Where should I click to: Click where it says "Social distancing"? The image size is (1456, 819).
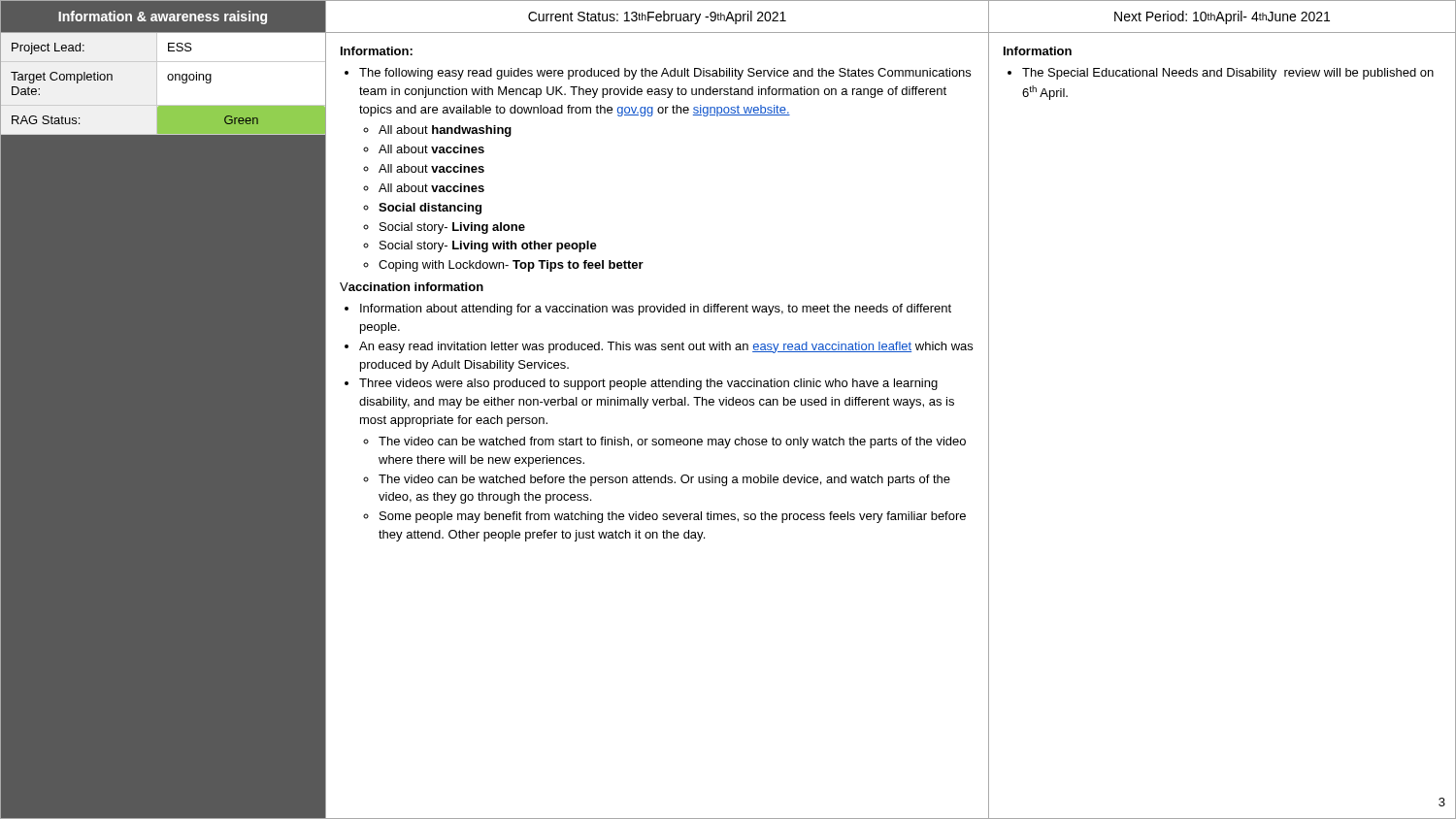tap(430, 207)
